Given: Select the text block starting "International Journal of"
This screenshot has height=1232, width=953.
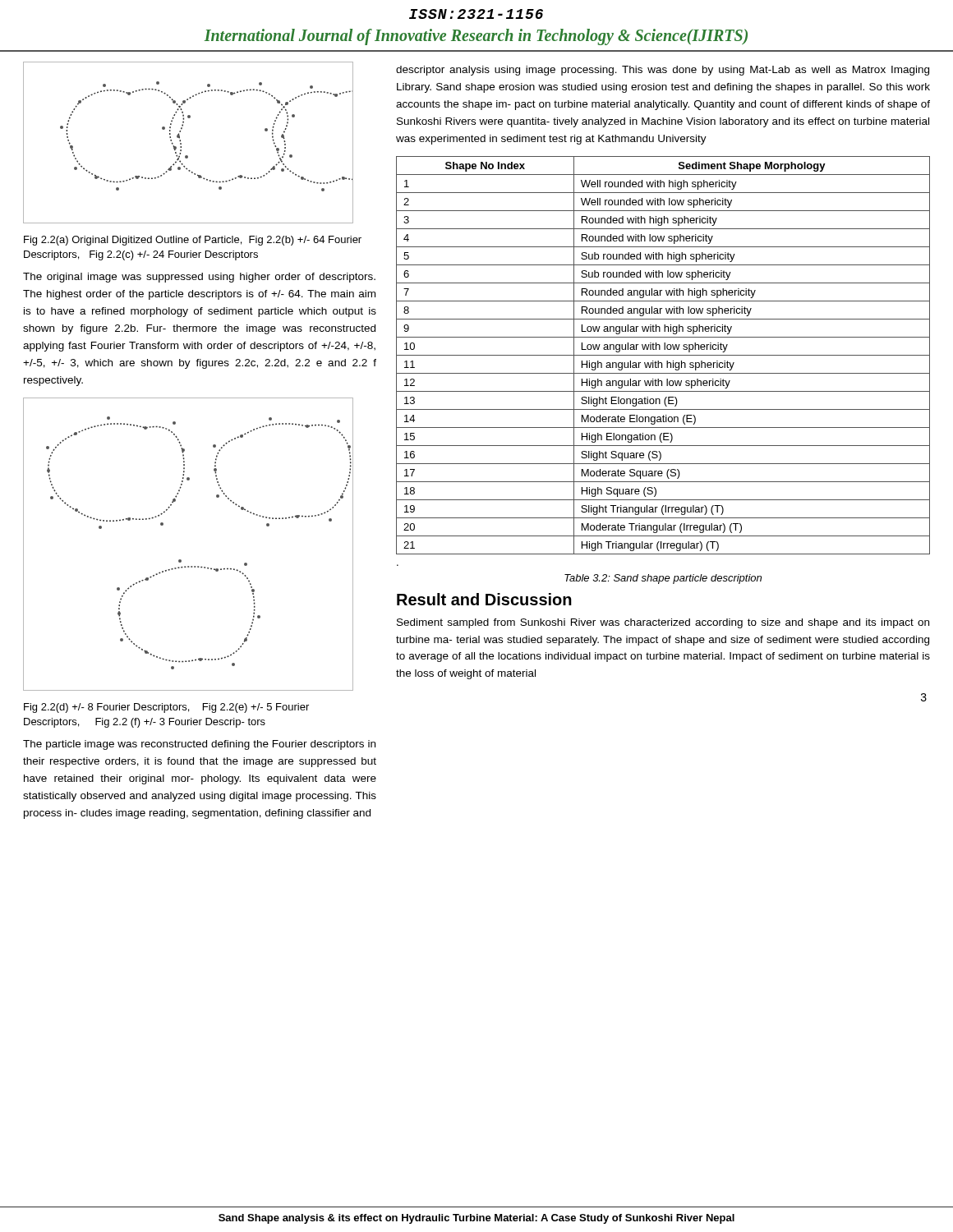Looking at the screenshot, I should [x=476, y=35].
